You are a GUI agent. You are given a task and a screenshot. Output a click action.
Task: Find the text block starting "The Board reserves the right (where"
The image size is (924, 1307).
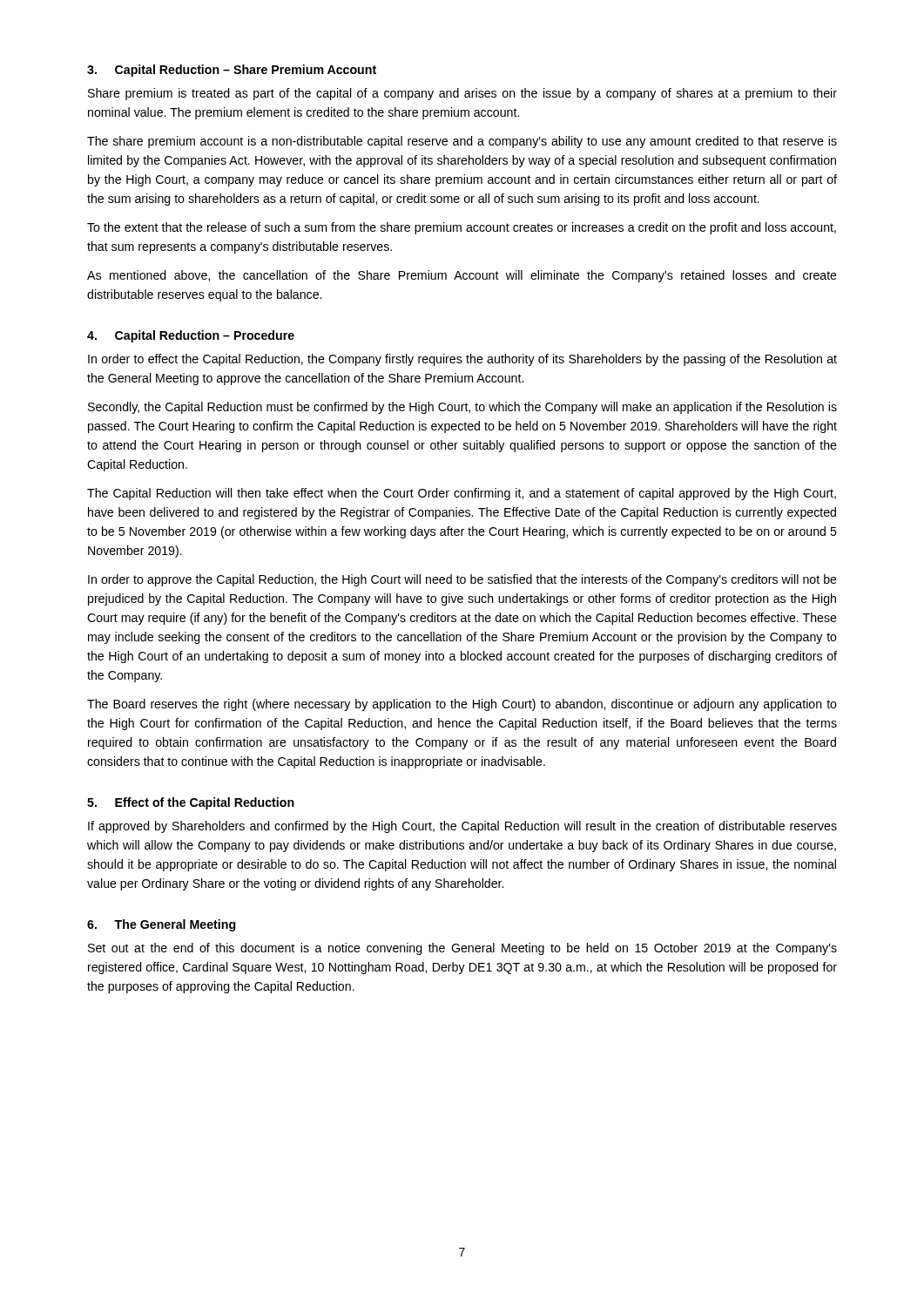point(462,733)
